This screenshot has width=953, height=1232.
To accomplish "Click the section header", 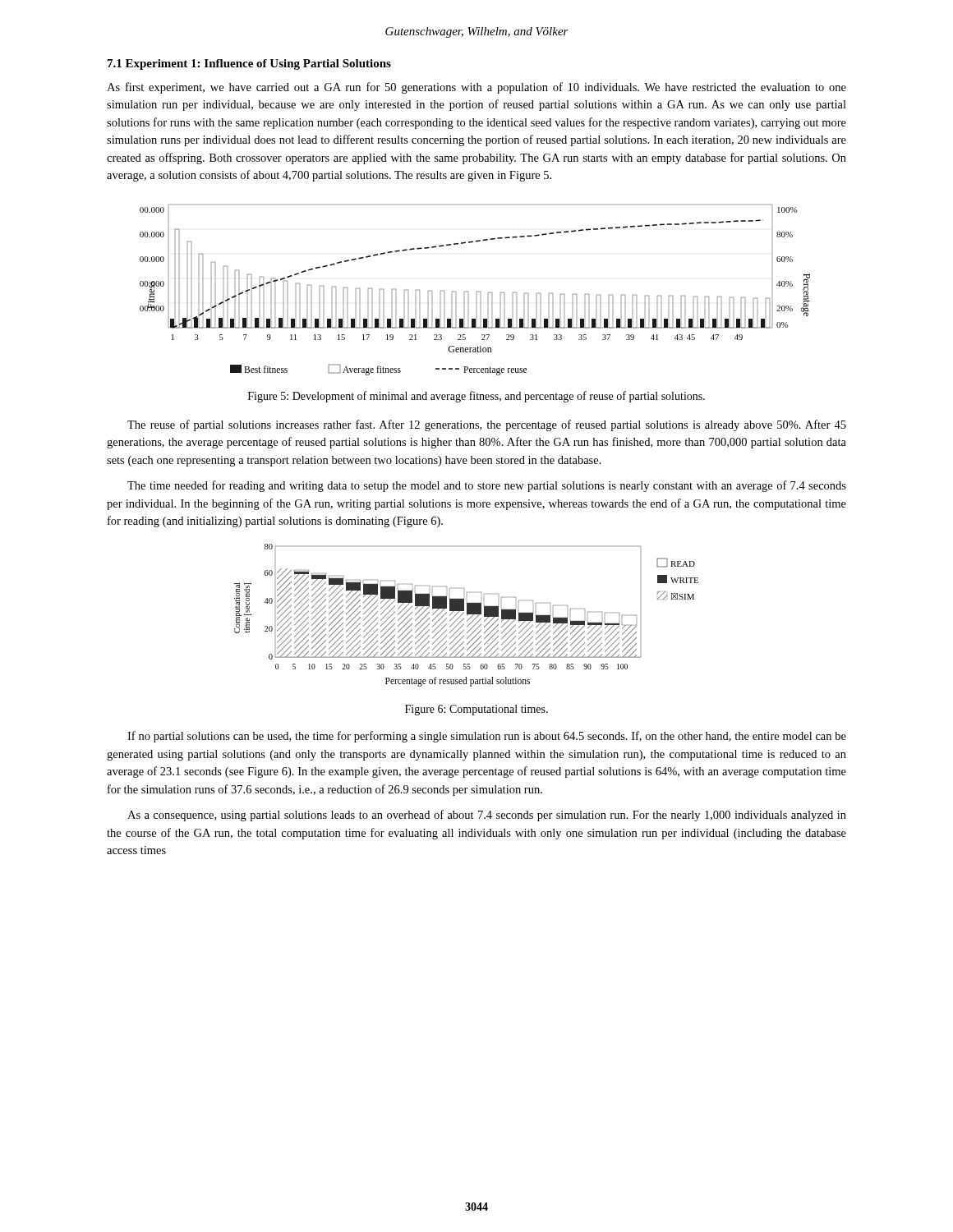I will (x=249, y=63).
